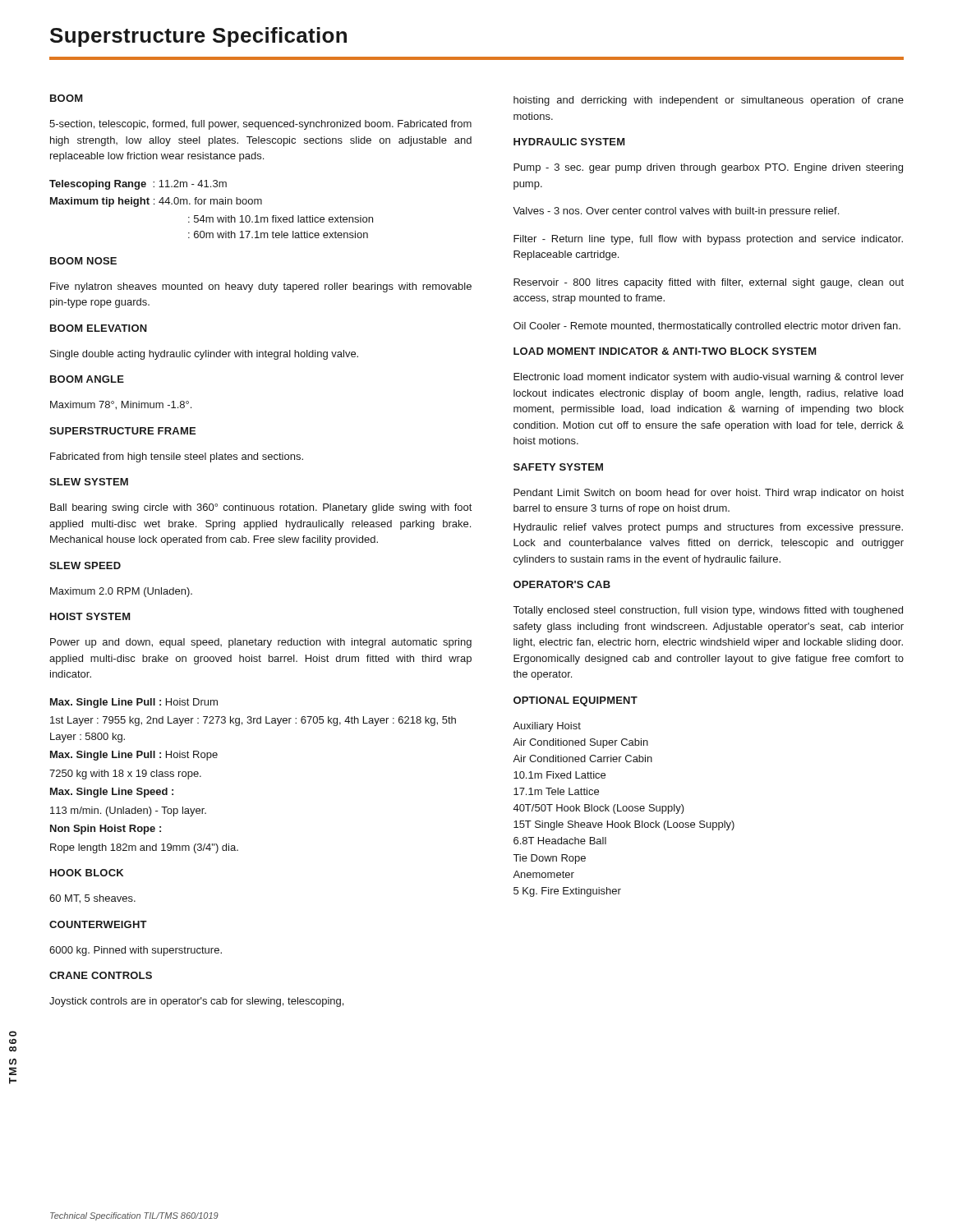Viewport: 953px width, 1232px height.
Task: Select the element starting "Electronic load moment indicator system with audio-visual warning"
Action: [x=708, y=409]
